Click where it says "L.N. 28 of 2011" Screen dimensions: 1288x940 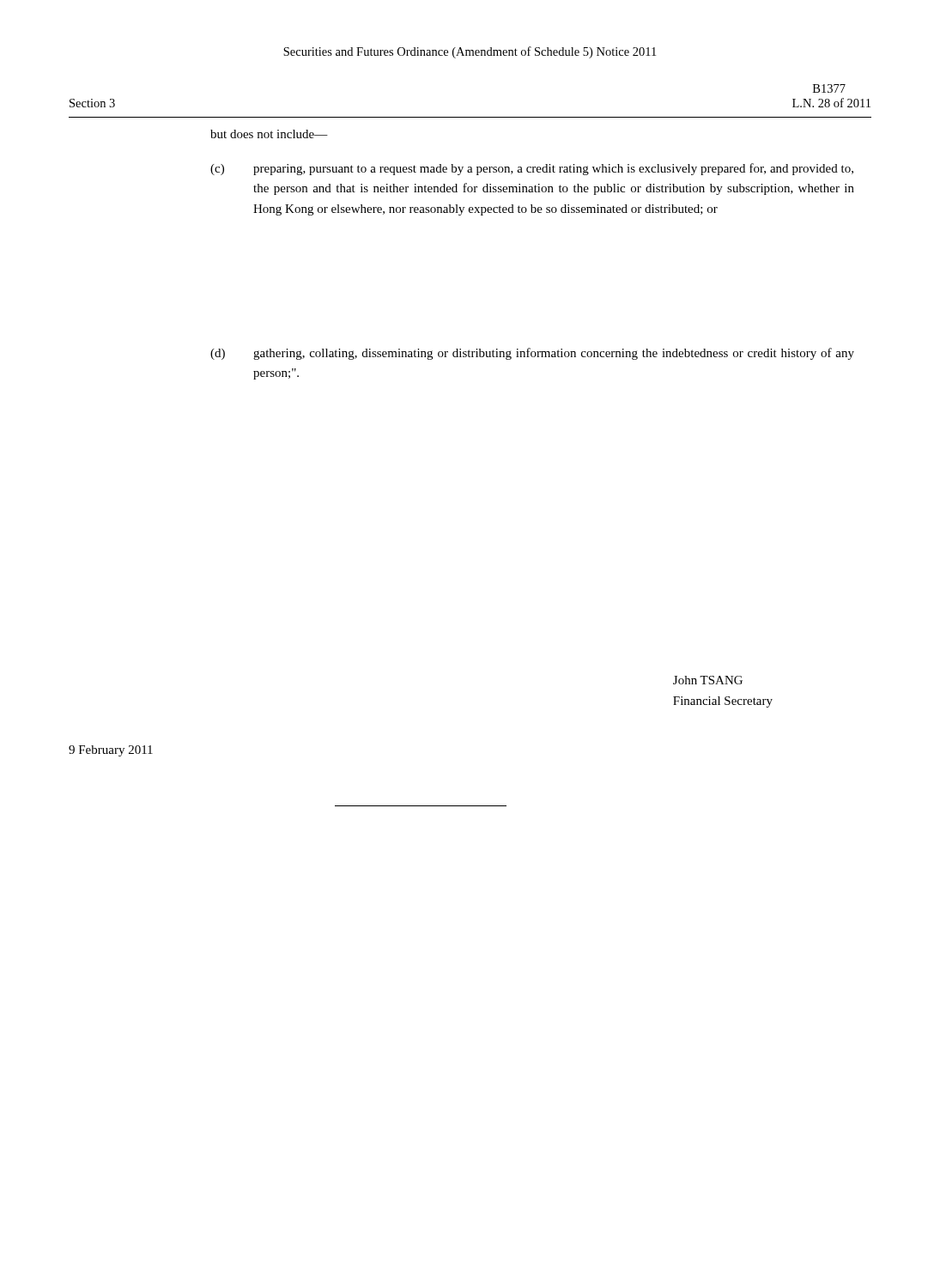click(x=832, y=103)
